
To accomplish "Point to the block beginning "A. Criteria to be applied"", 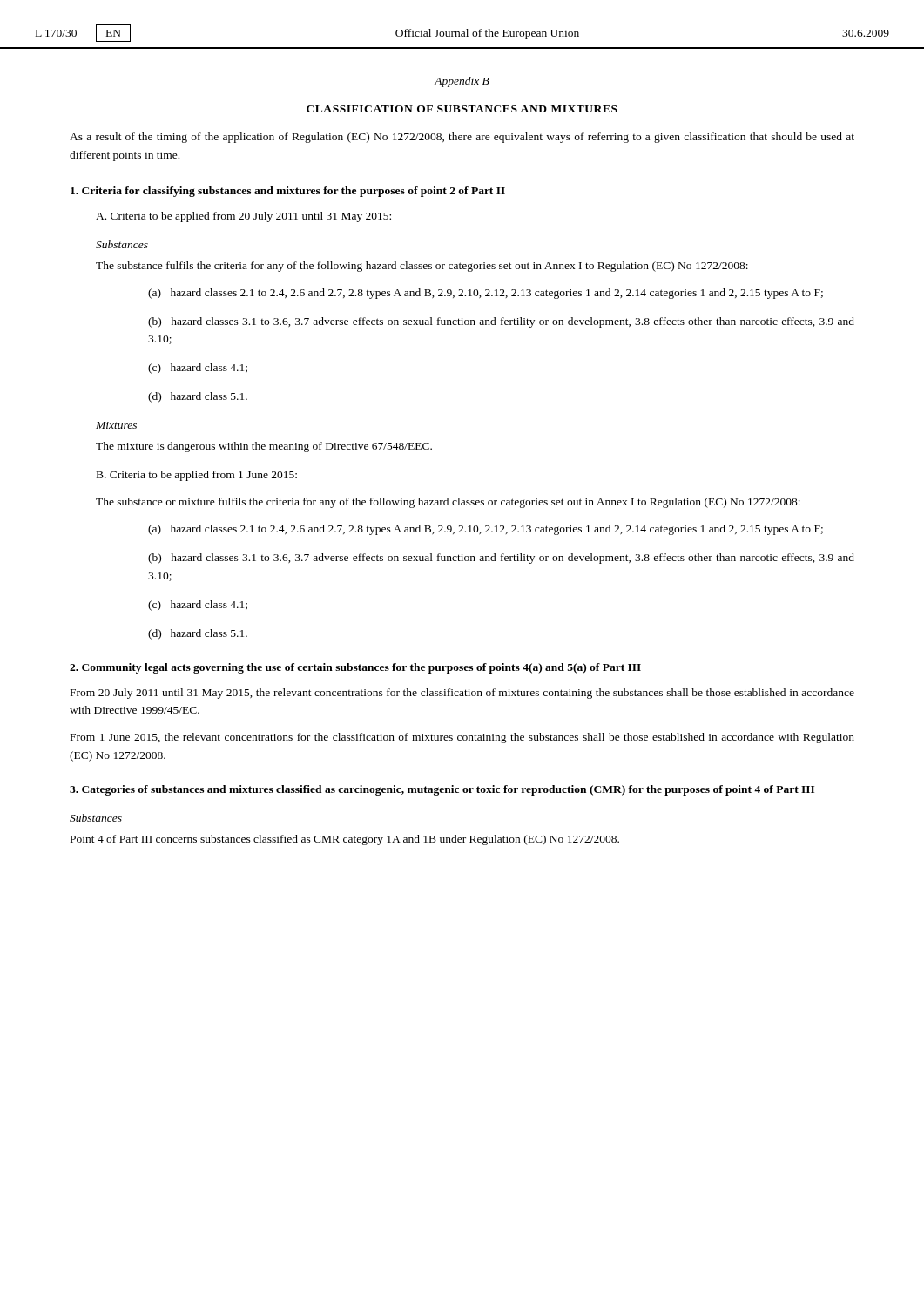I will tap(244, 215).
